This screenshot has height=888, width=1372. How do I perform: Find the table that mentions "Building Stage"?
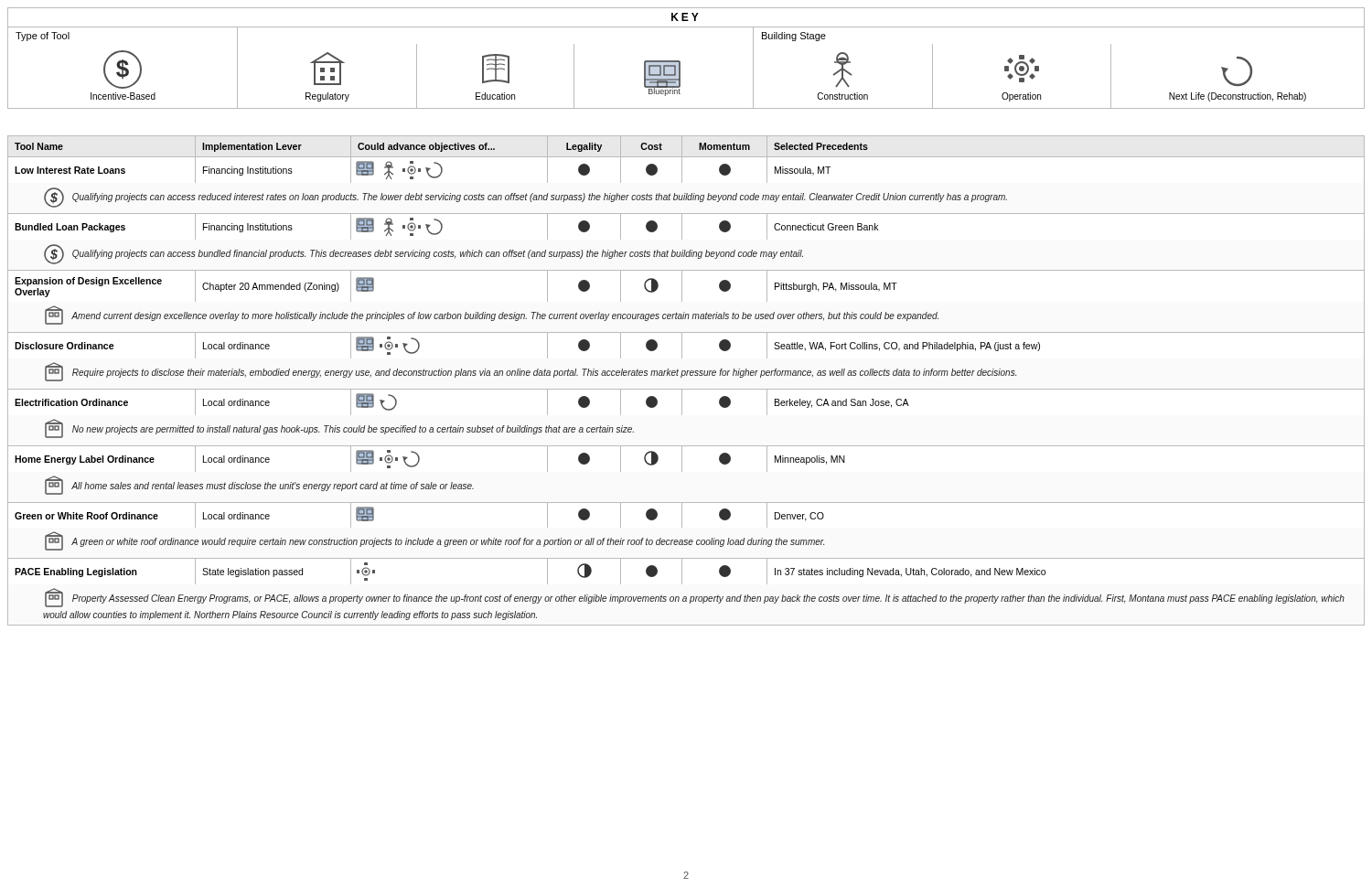coord(686,58)
